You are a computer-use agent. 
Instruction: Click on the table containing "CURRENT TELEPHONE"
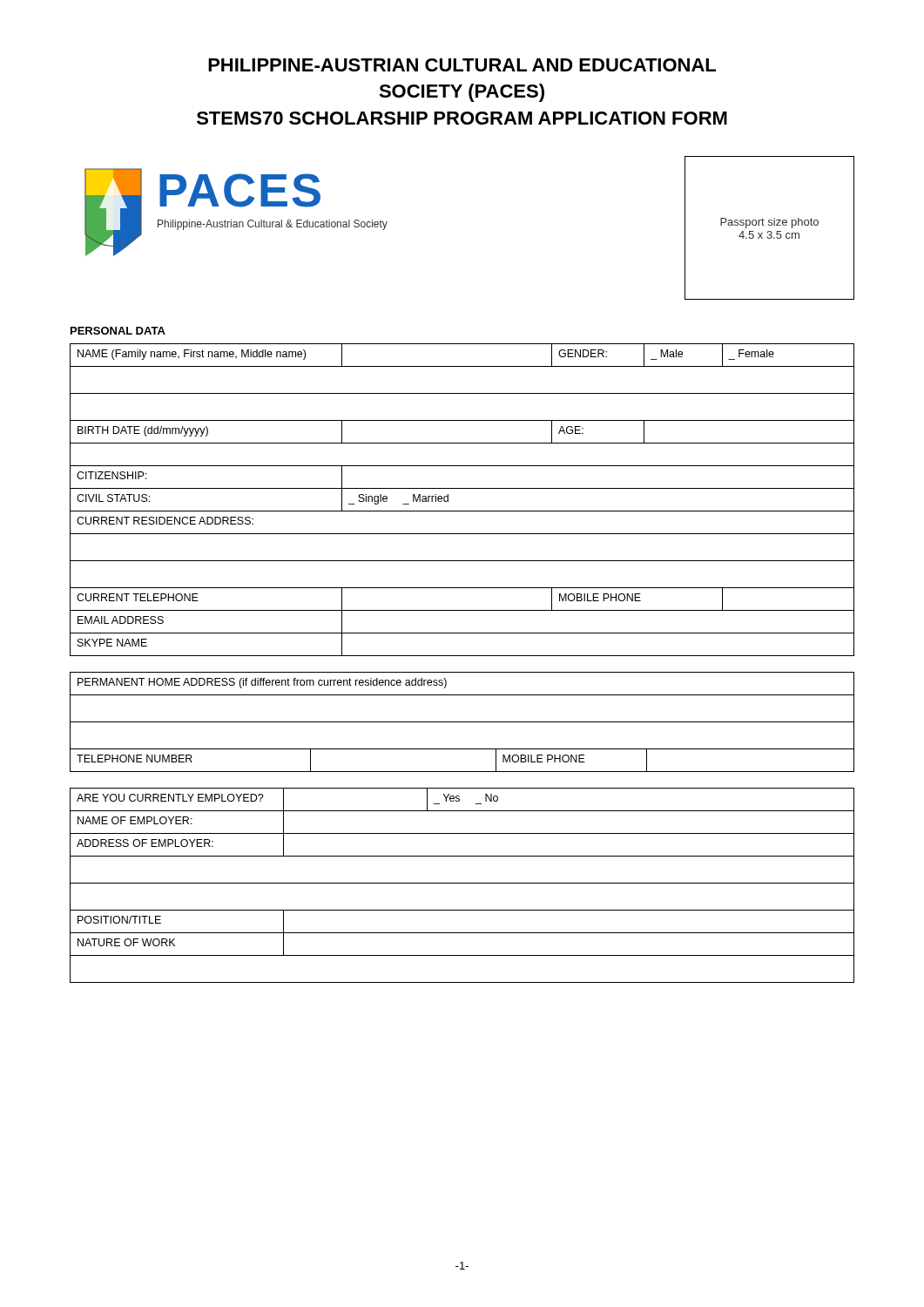[462, 500]
